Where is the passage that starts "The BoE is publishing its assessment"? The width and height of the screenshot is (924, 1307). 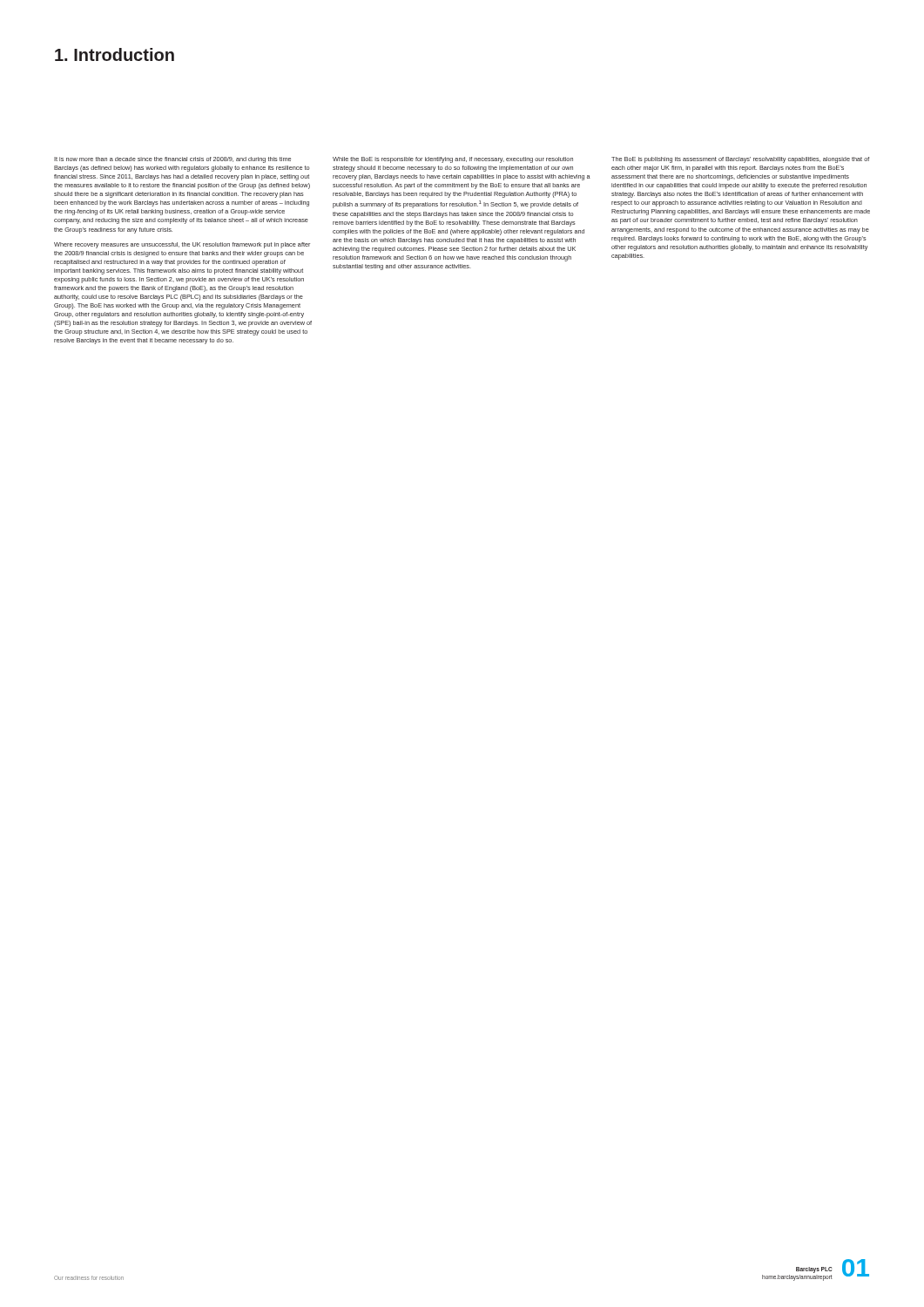pos(741,208)
